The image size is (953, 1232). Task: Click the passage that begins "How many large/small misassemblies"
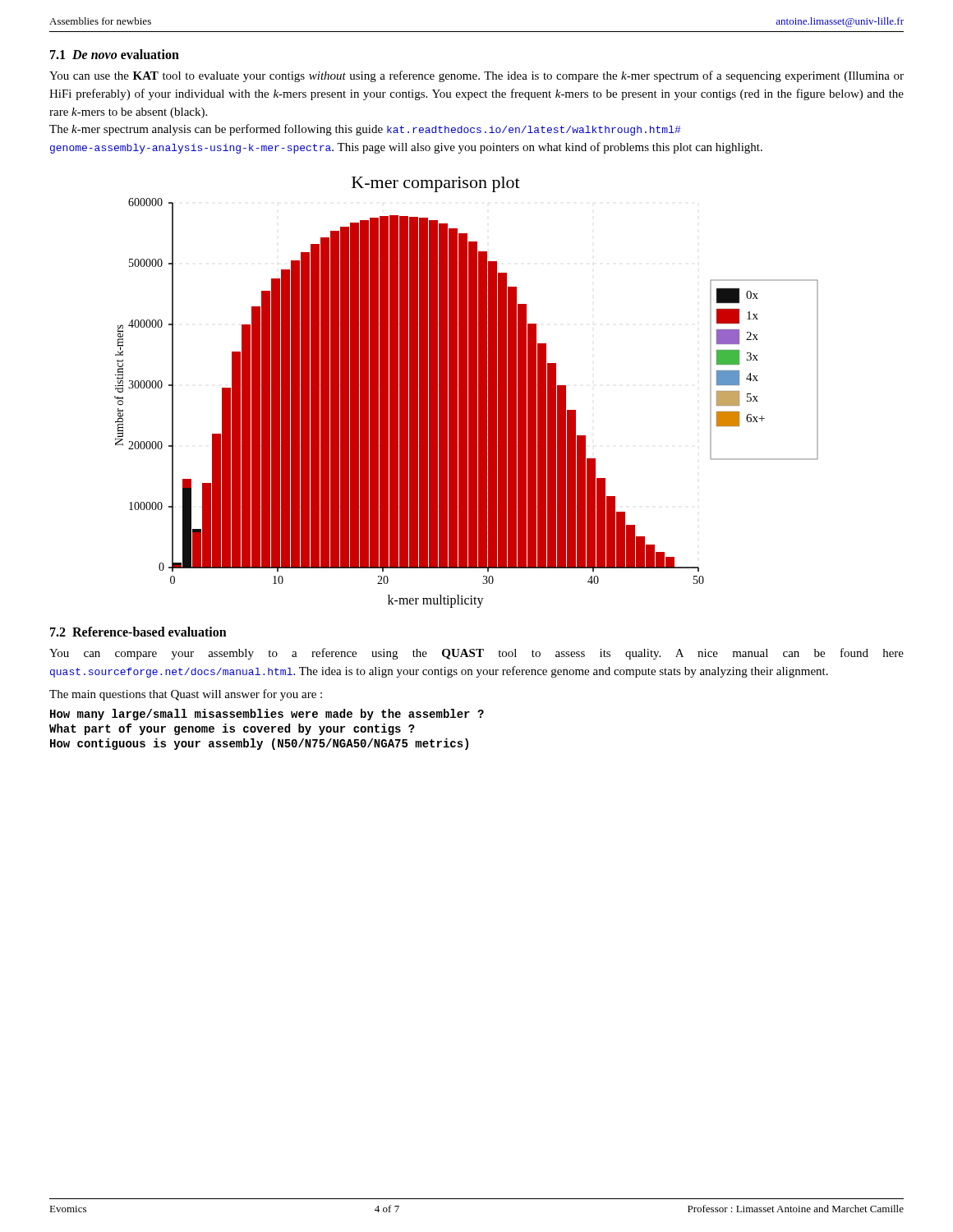tap(476, 715)
